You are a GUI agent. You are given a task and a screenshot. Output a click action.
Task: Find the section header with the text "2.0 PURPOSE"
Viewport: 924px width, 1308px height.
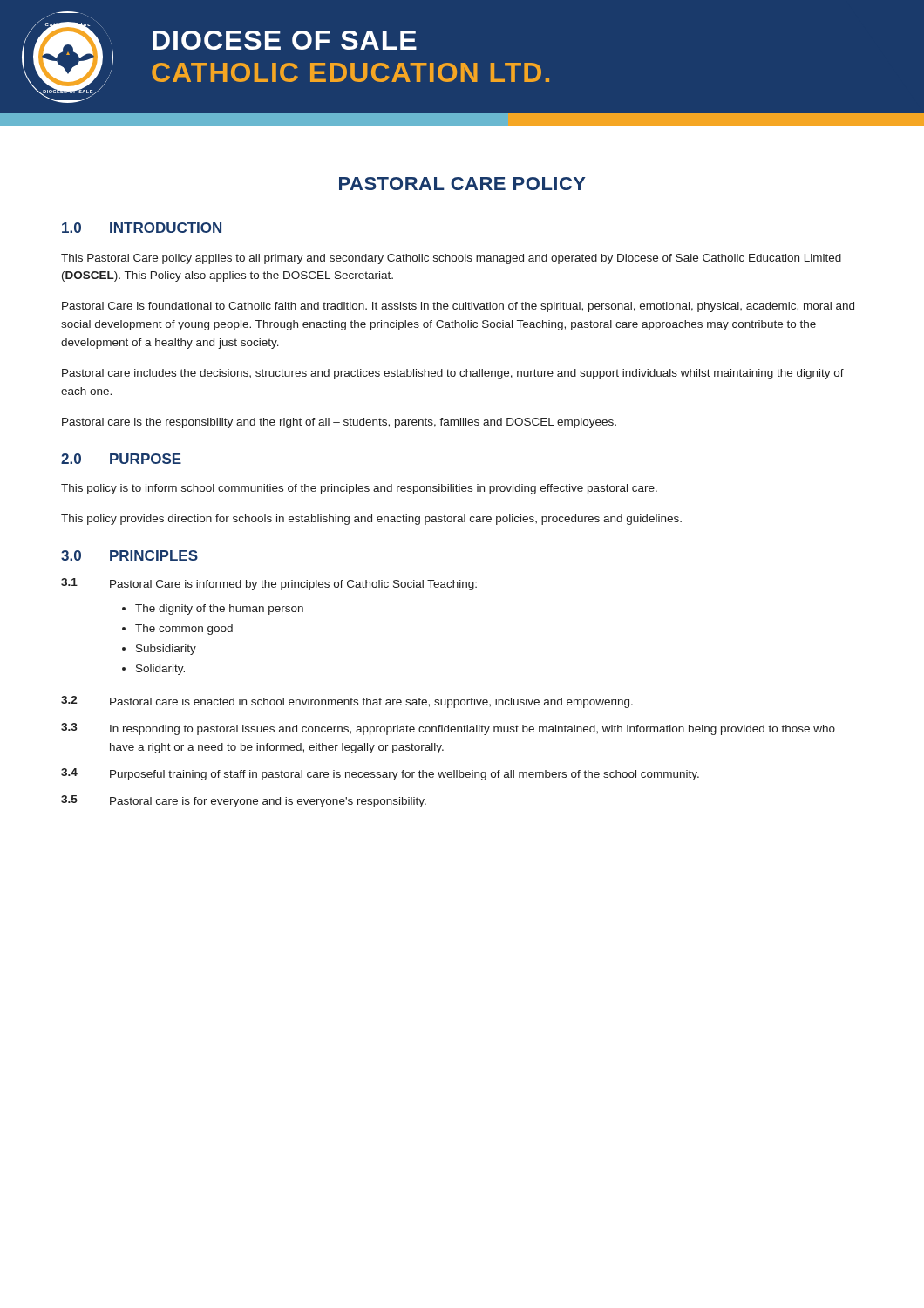121,459
